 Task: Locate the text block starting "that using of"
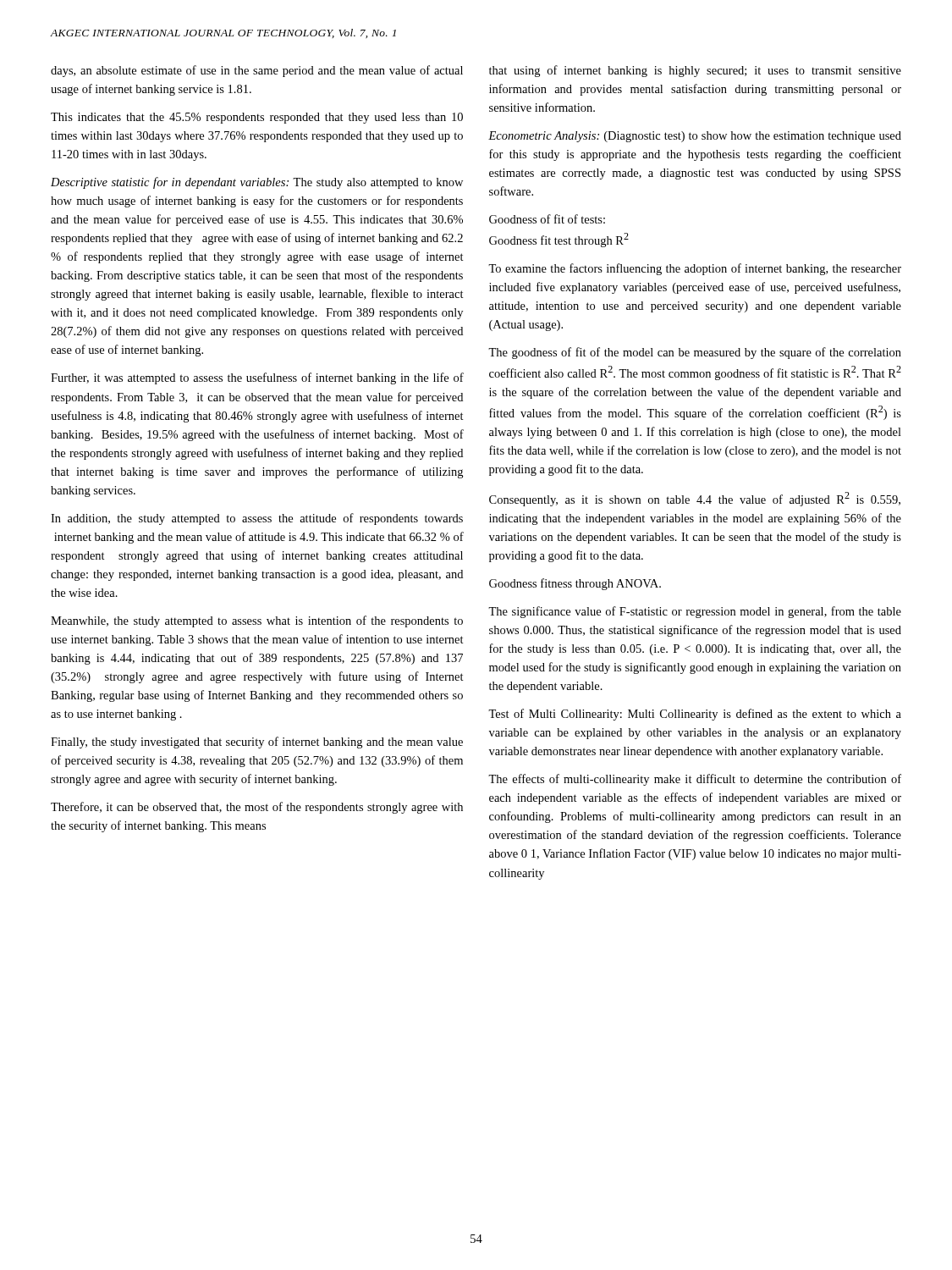point(695,89)
